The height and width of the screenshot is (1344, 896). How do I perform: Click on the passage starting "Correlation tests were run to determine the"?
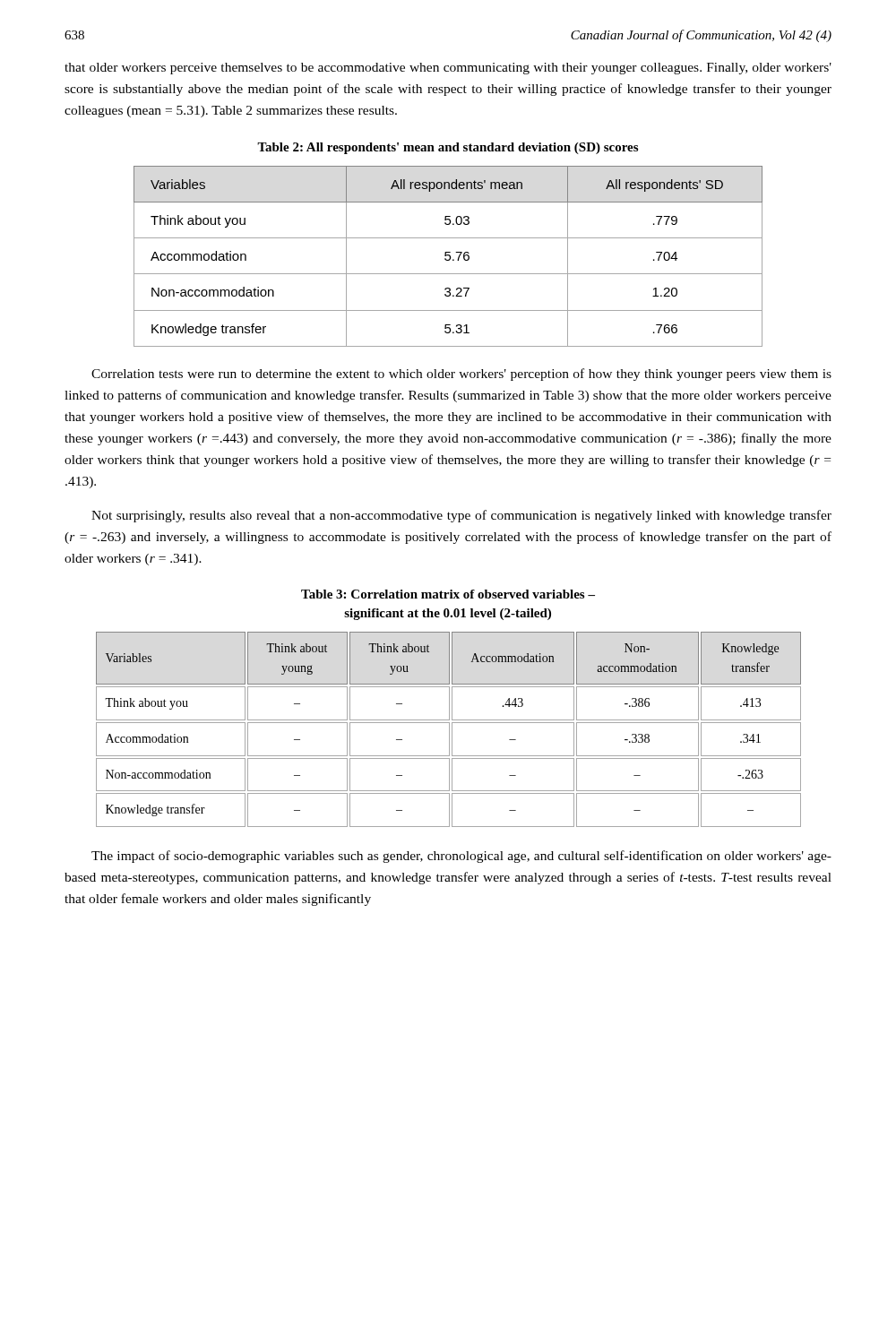[x=448, y=427]
